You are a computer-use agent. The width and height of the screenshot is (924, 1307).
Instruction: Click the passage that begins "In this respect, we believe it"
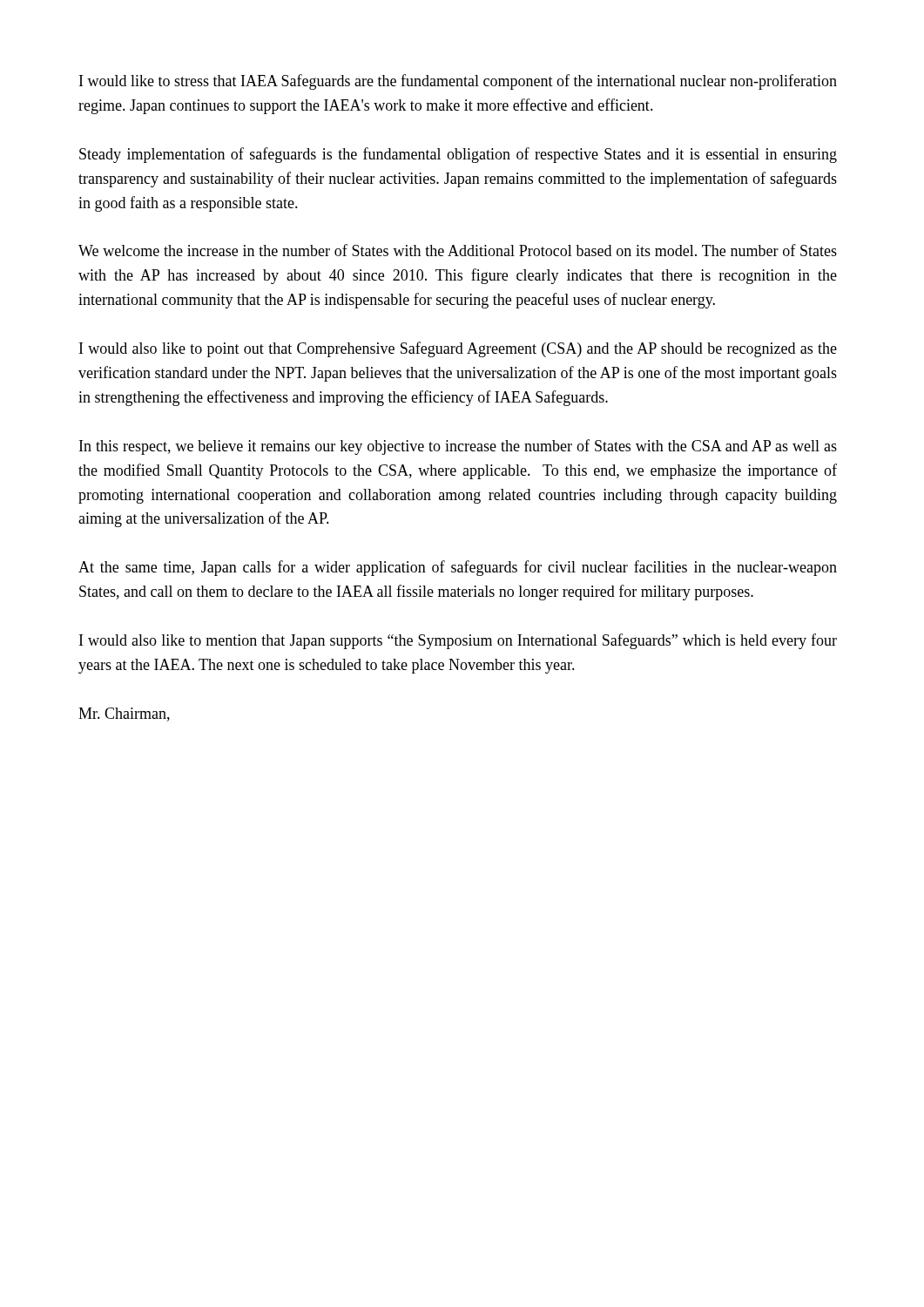[458, 482]
